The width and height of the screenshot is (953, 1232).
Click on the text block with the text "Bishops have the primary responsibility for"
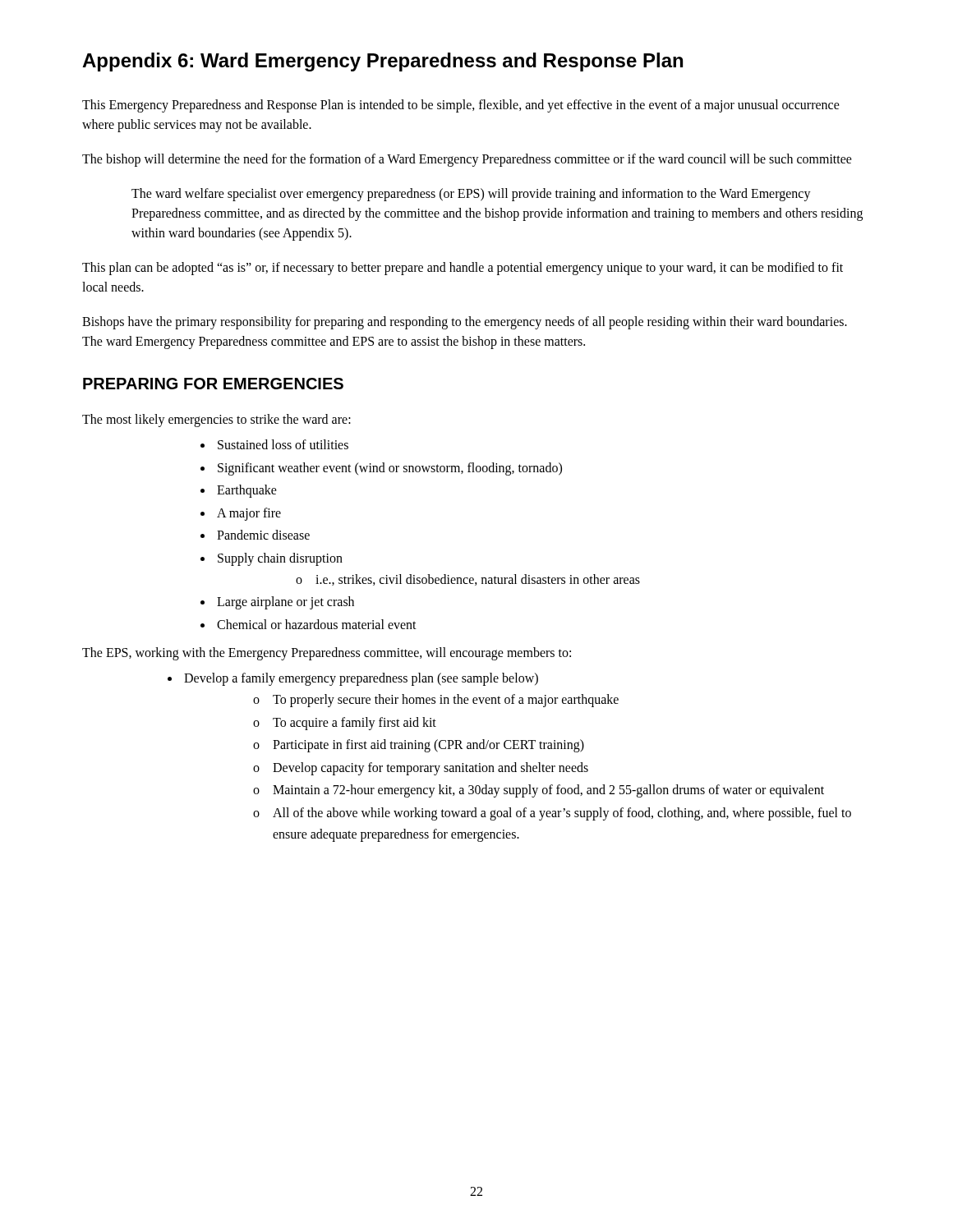[465, 331]
